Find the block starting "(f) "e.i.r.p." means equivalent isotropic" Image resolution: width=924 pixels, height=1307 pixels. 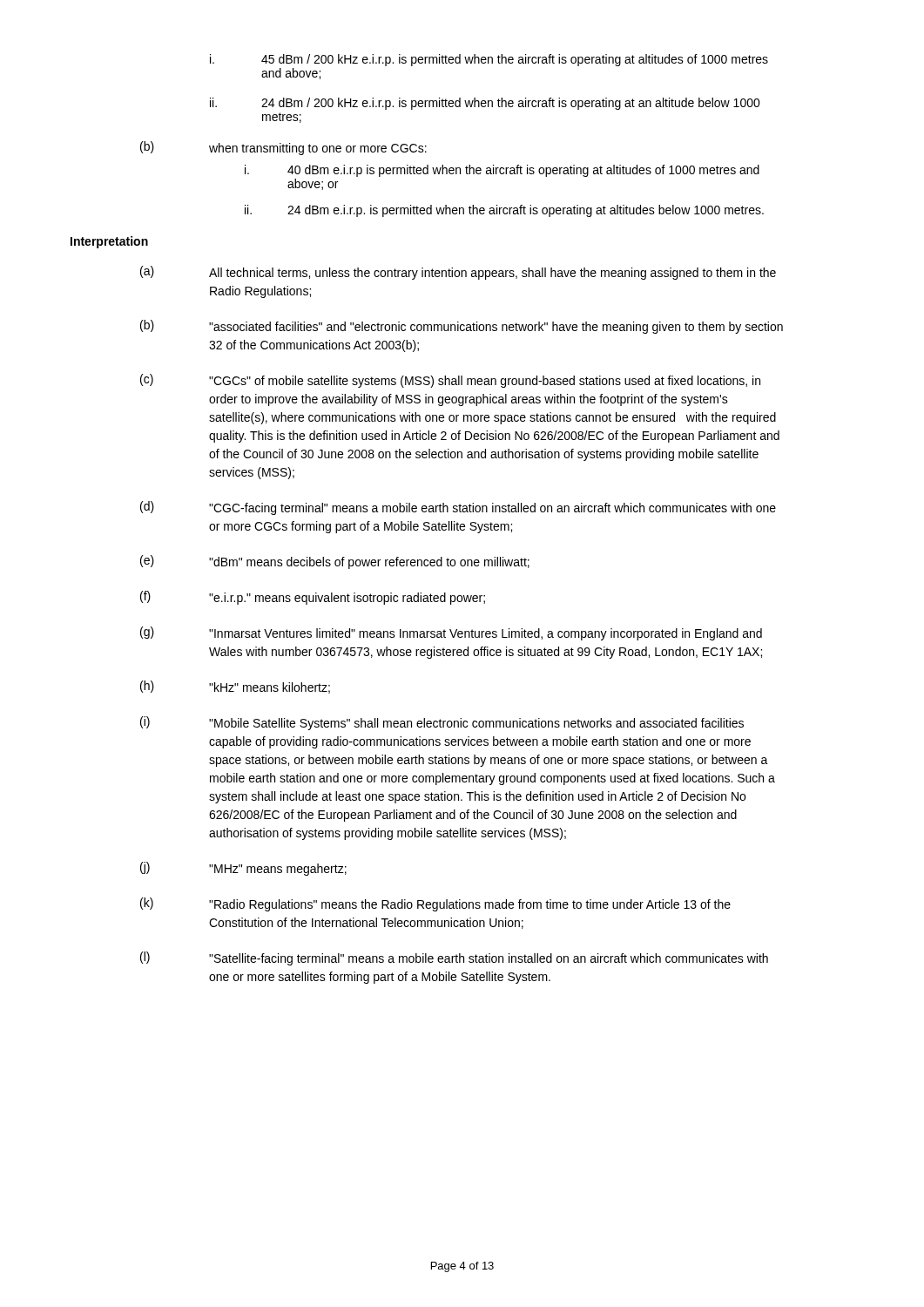pos(462,598)
